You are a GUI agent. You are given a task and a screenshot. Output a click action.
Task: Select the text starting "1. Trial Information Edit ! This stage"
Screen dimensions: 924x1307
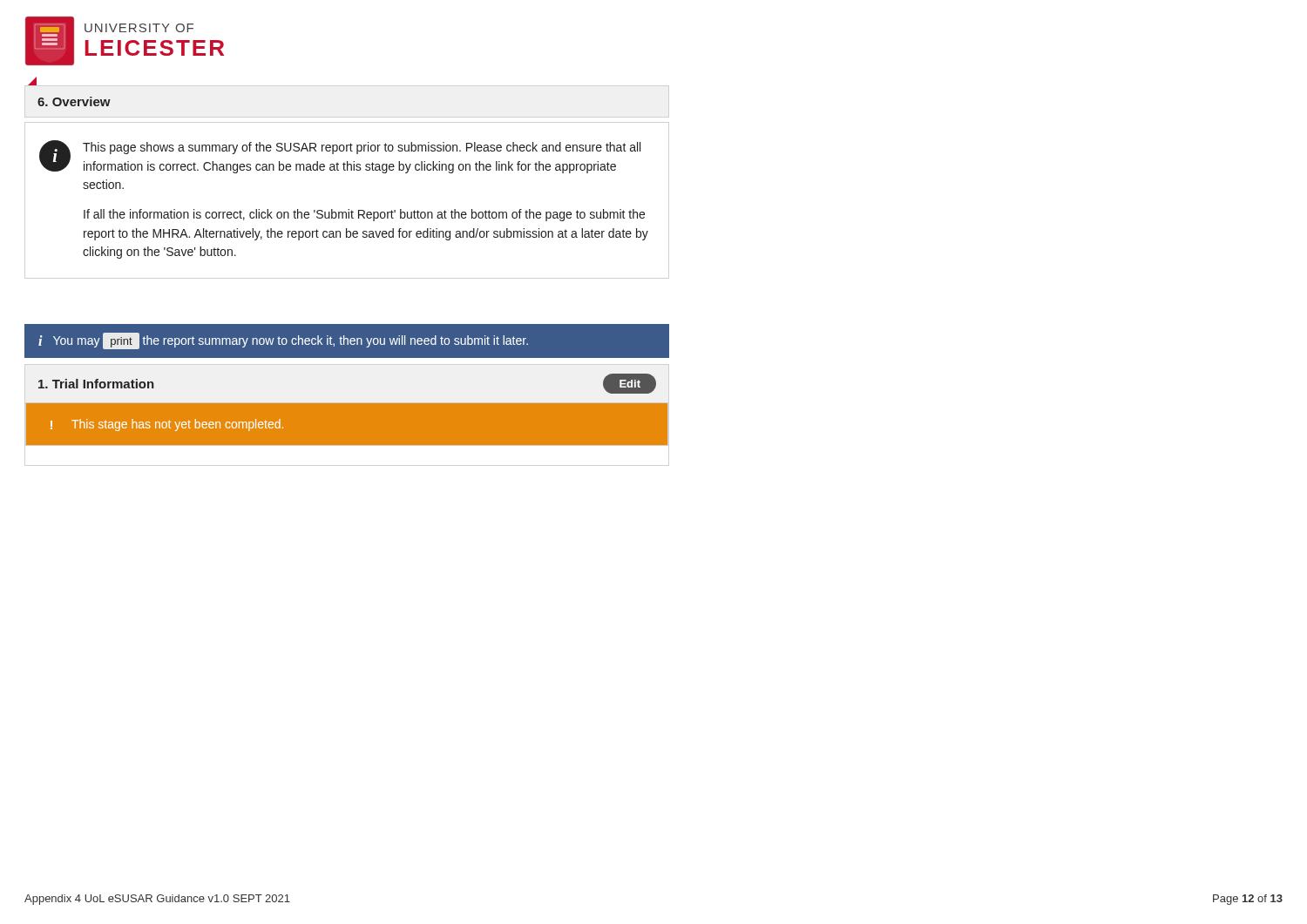(347, 415)
